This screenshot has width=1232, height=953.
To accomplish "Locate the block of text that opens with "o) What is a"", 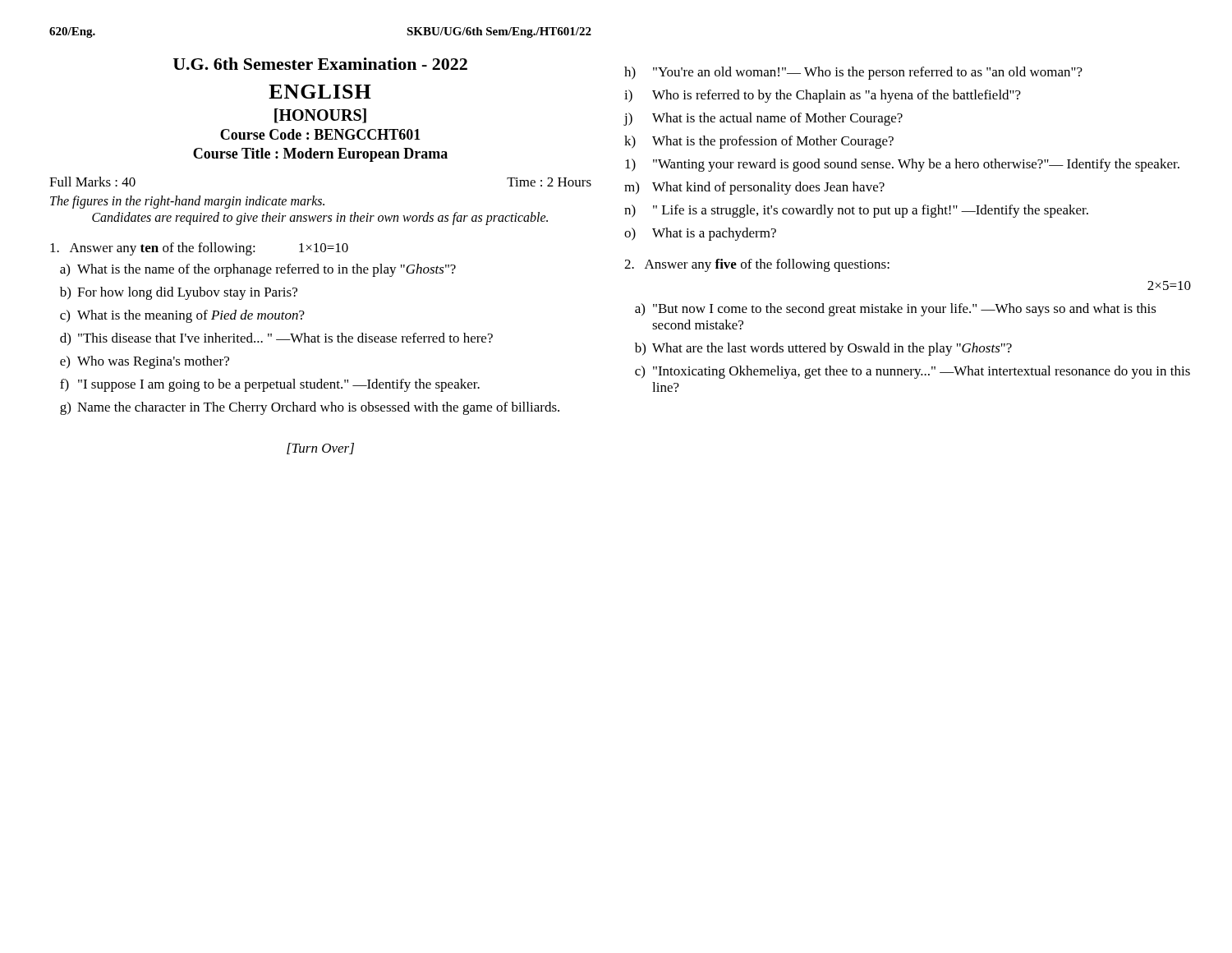I will point(700,234).
